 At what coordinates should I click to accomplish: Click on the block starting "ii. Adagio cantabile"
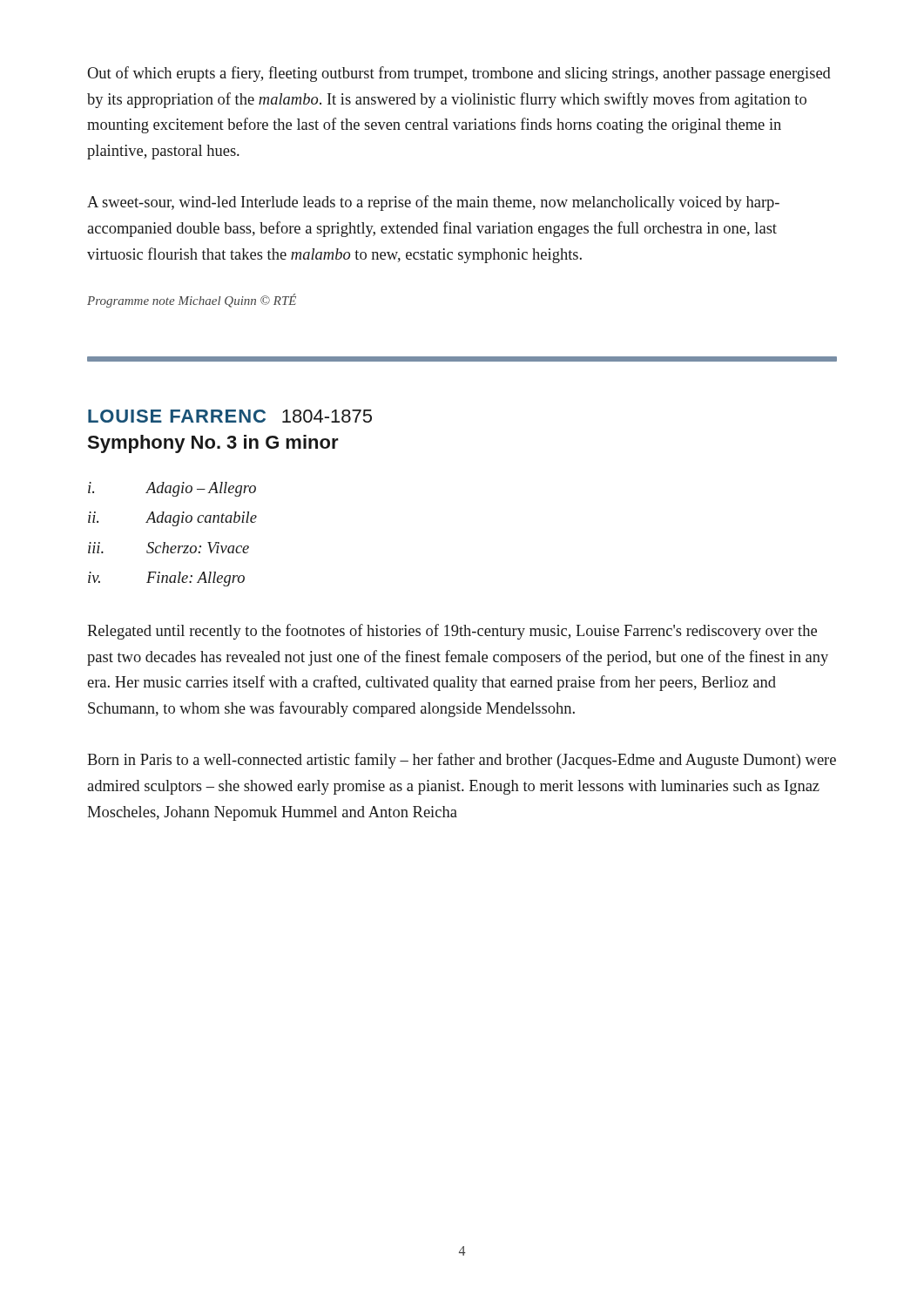point(172,518)
